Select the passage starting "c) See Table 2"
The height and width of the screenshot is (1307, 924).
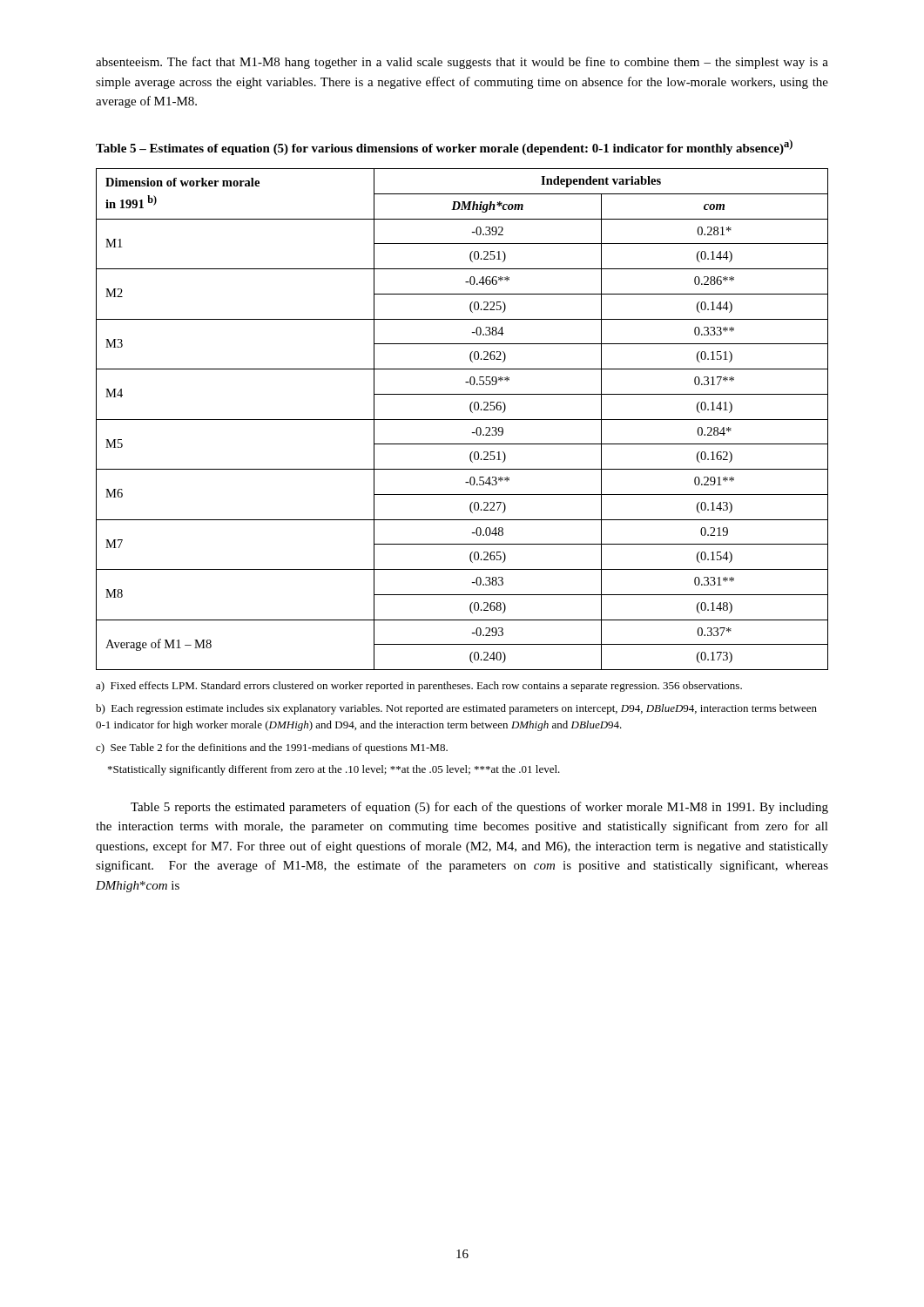tap(272, 748)
